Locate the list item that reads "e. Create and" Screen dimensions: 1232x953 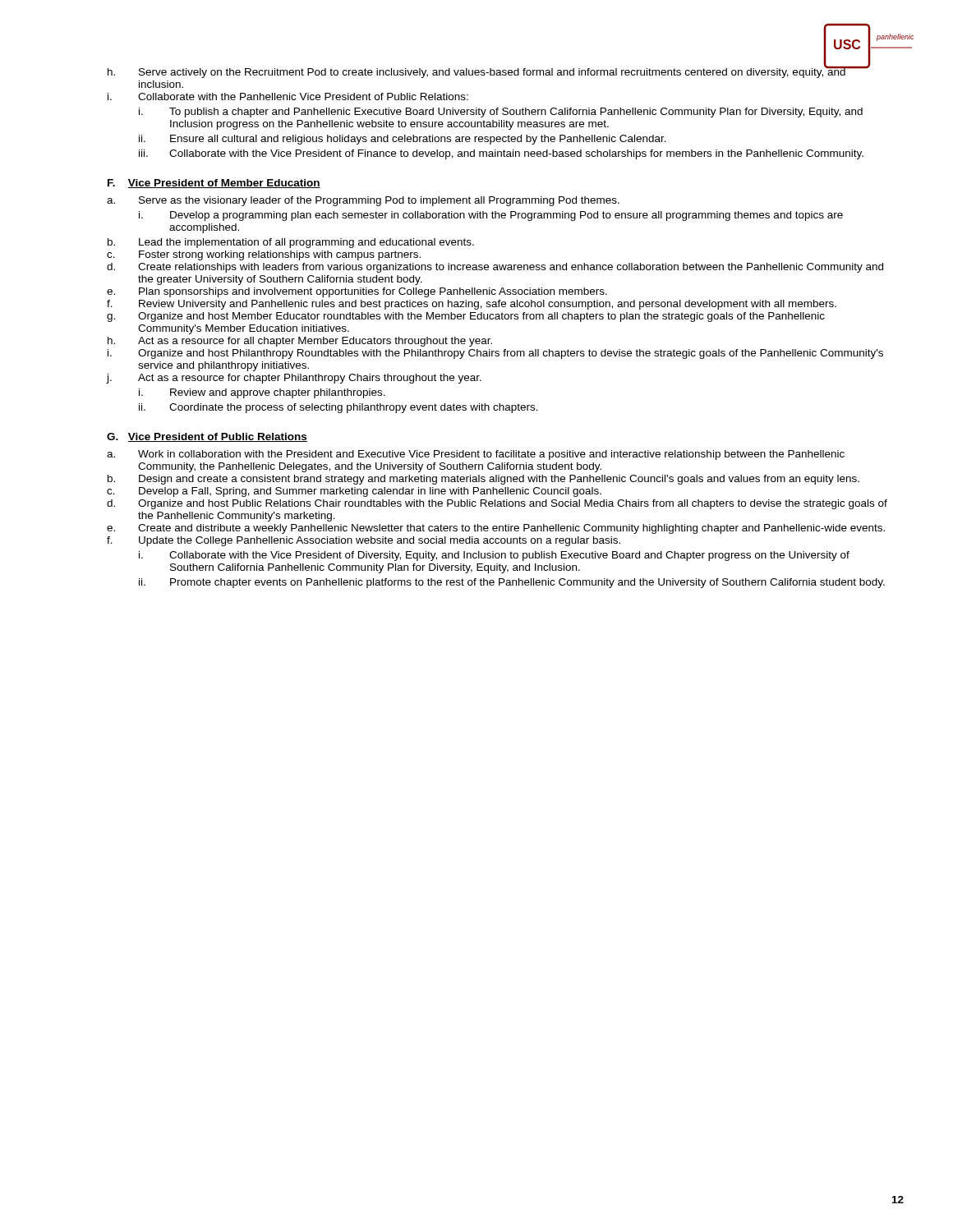point(497,528)
